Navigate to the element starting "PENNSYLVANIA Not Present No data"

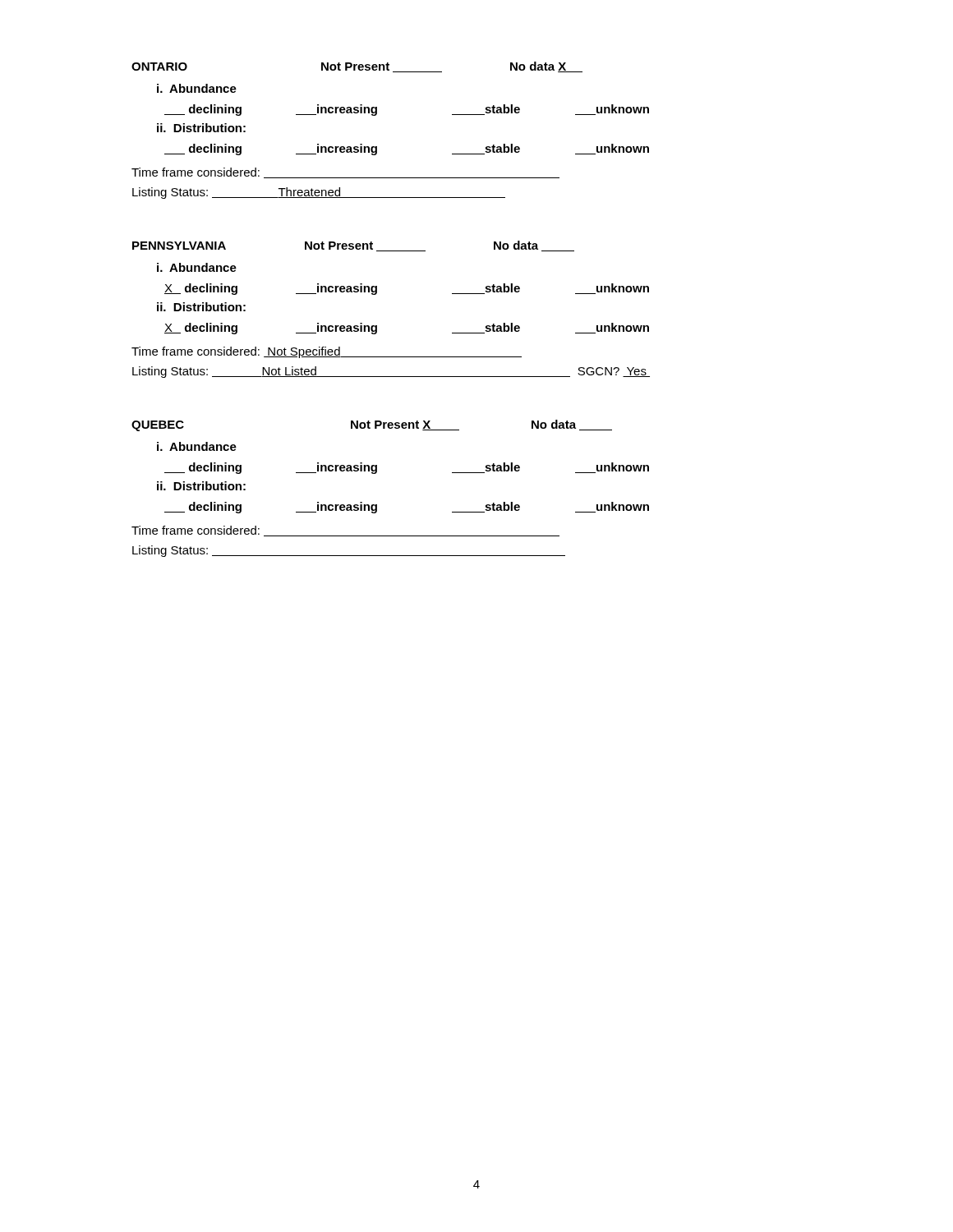(353, 244)
